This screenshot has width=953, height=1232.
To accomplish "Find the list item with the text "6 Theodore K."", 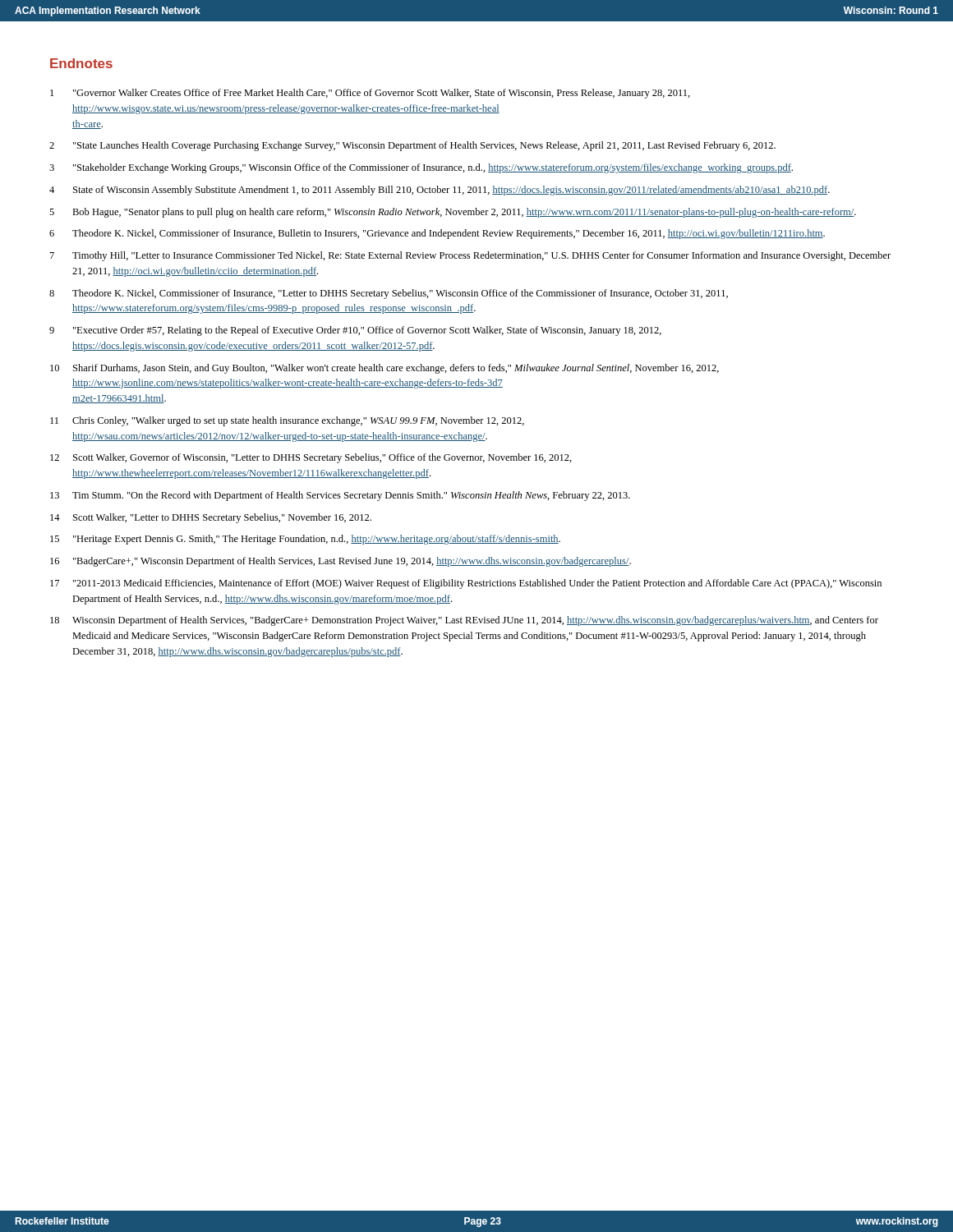I will pyautogui.click(x=476, y=234).
